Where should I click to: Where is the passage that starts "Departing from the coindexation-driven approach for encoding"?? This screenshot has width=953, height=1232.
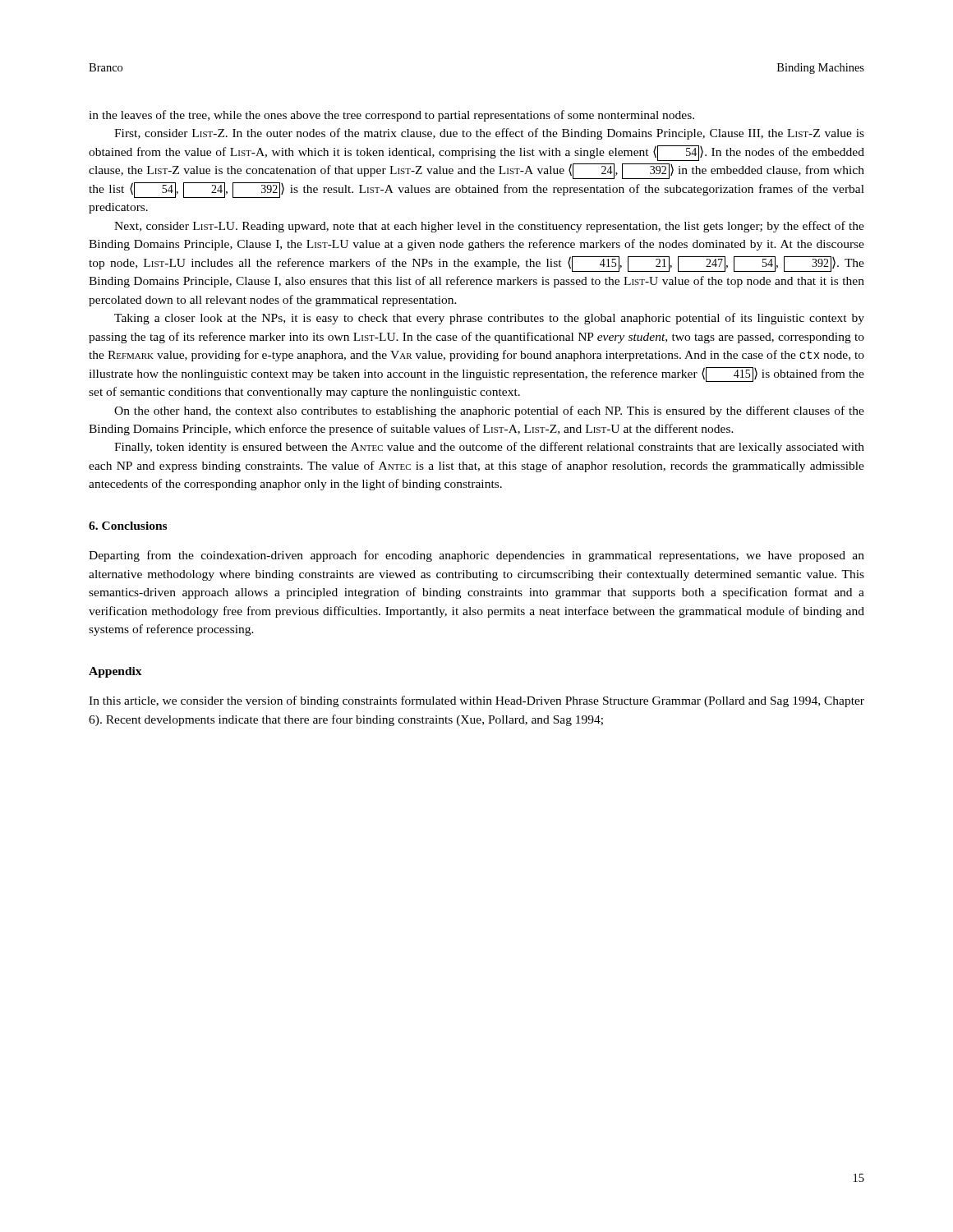[476, 593]
